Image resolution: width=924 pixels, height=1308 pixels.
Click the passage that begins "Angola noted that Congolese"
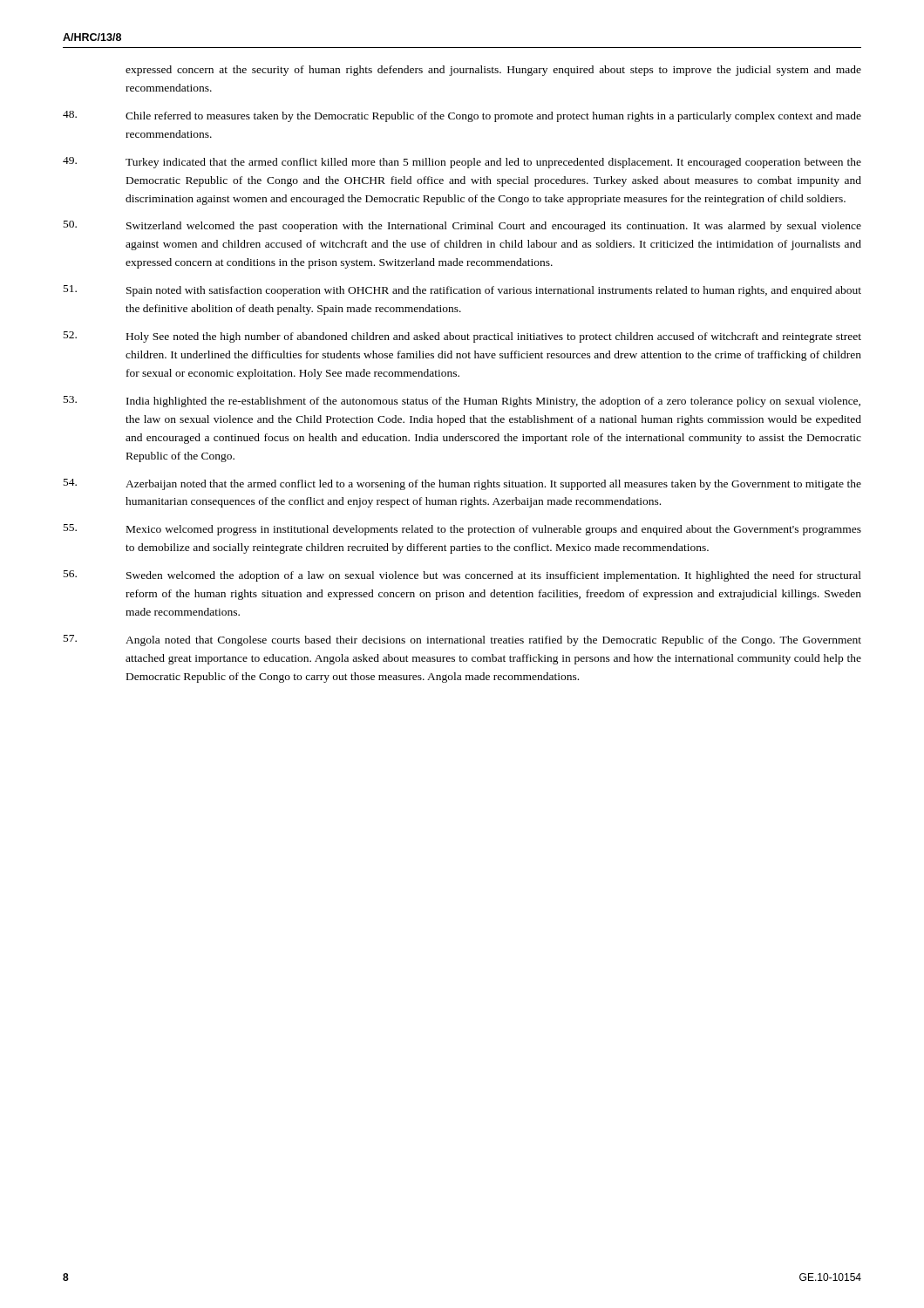tap(493, 659)
